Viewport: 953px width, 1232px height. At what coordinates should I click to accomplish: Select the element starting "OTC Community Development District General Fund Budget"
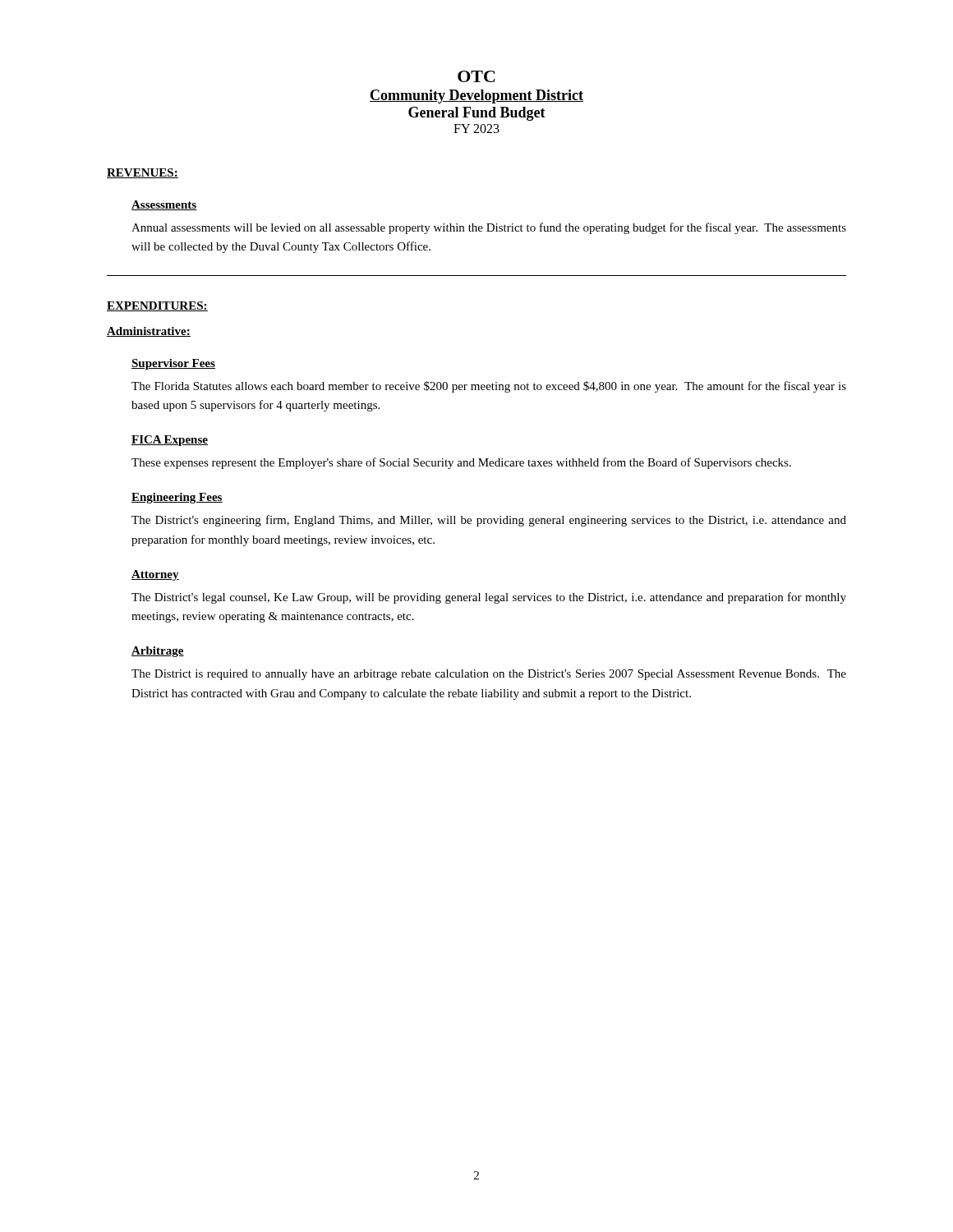pos(476,101)
